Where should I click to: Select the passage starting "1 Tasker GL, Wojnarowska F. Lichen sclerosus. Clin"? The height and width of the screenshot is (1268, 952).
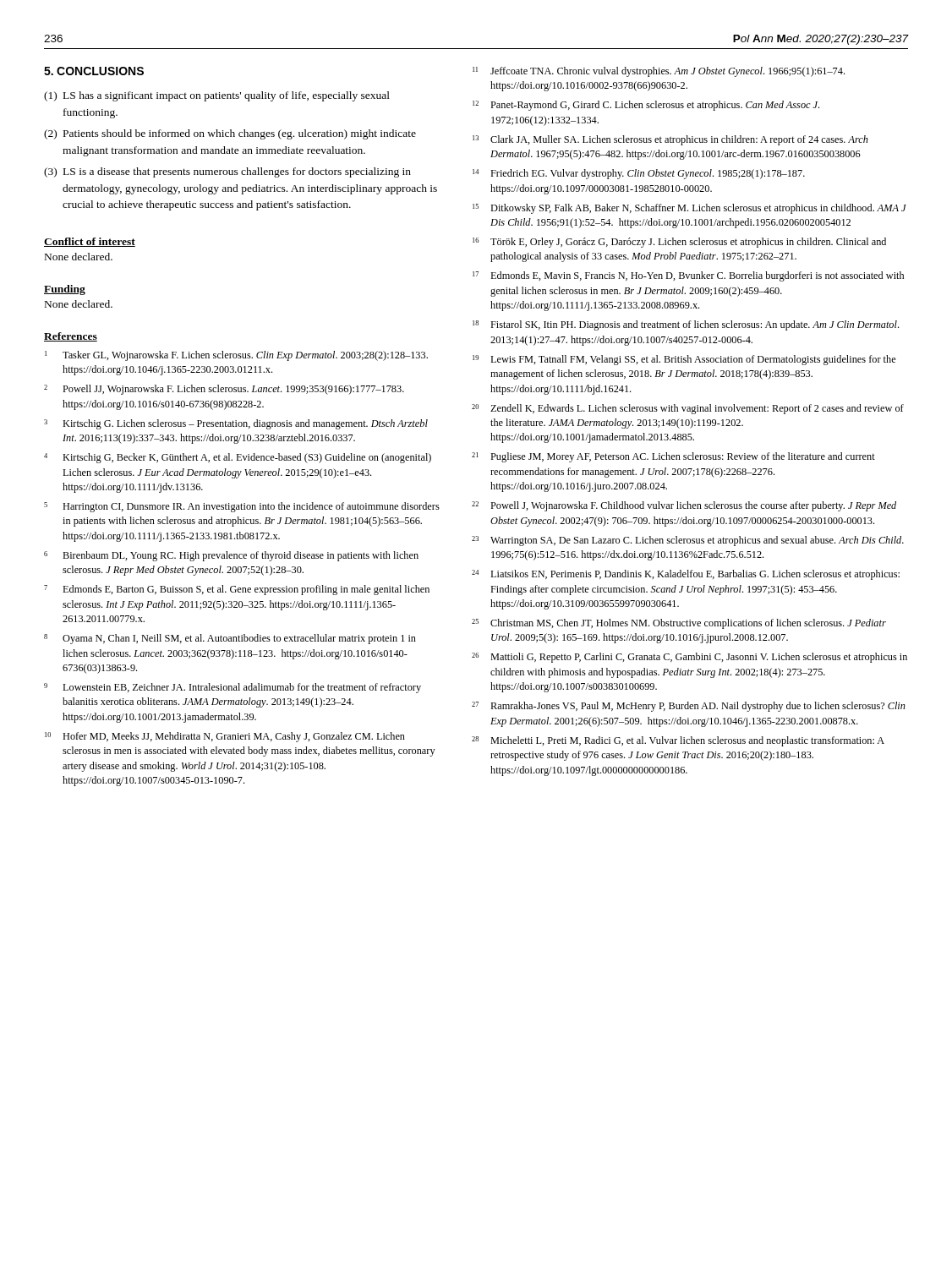tap(243, 363)
